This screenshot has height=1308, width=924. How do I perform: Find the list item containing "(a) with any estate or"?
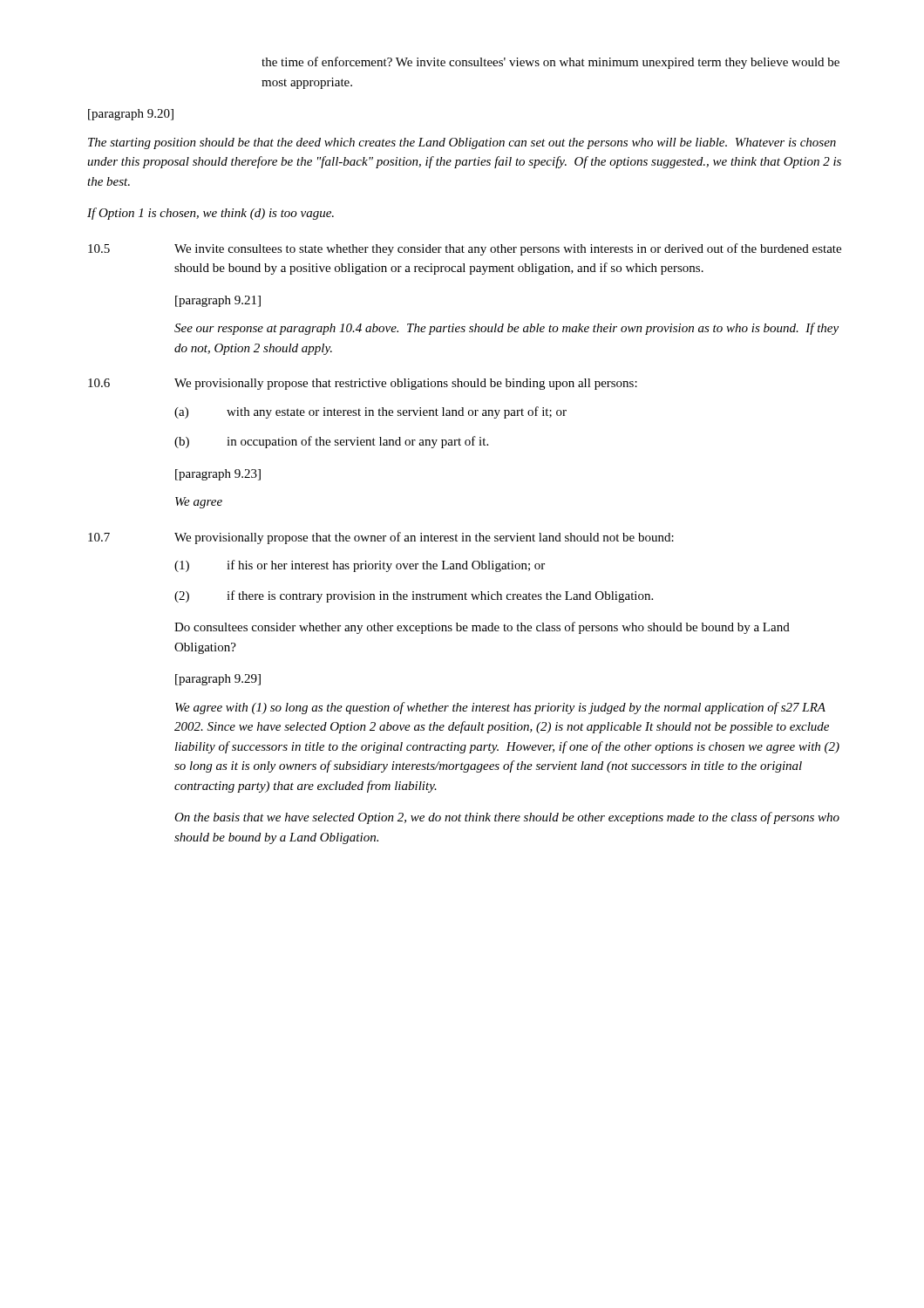pos(370,411)
